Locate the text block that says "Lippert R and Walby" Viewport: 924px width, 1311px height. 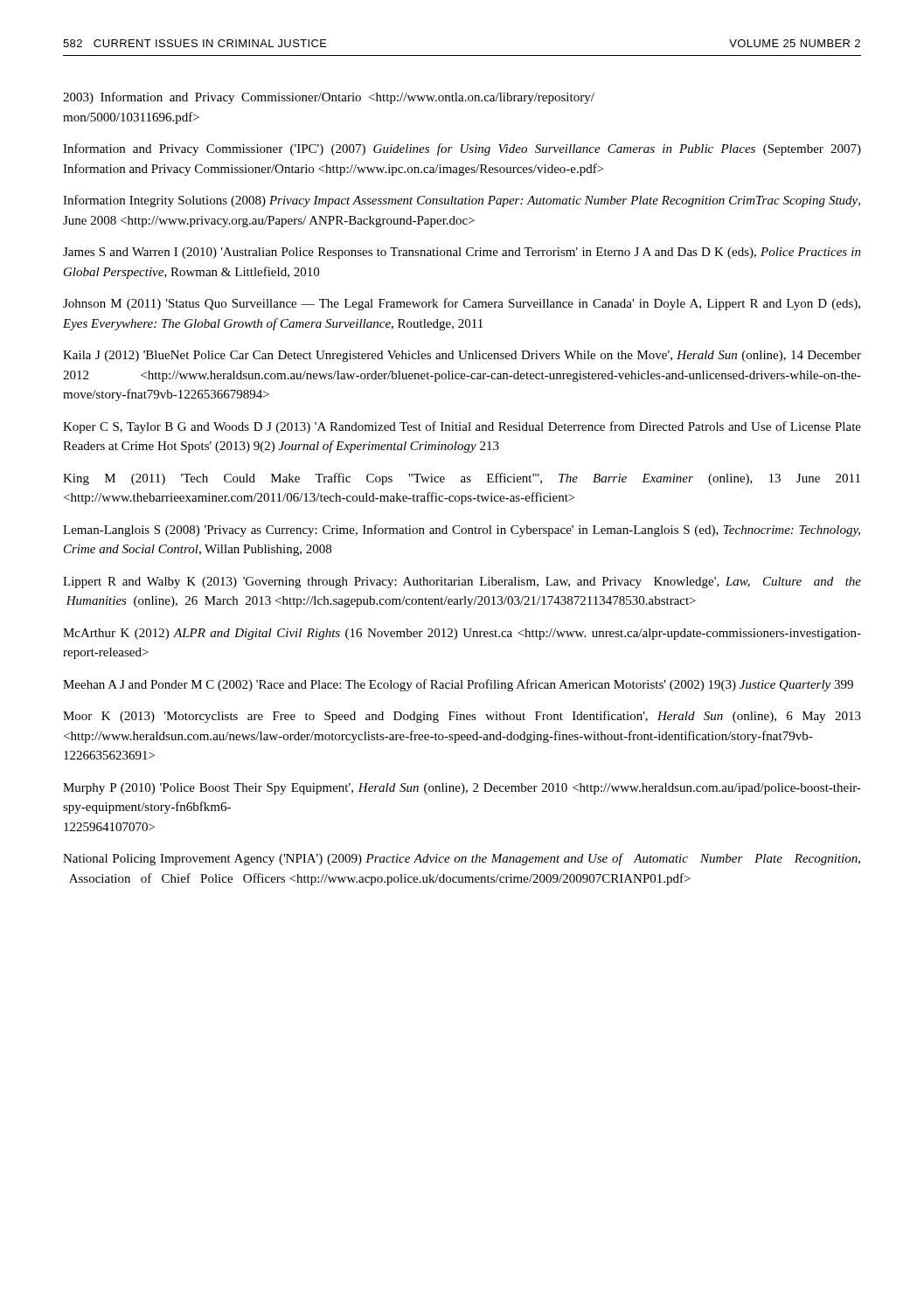(462, 591)
